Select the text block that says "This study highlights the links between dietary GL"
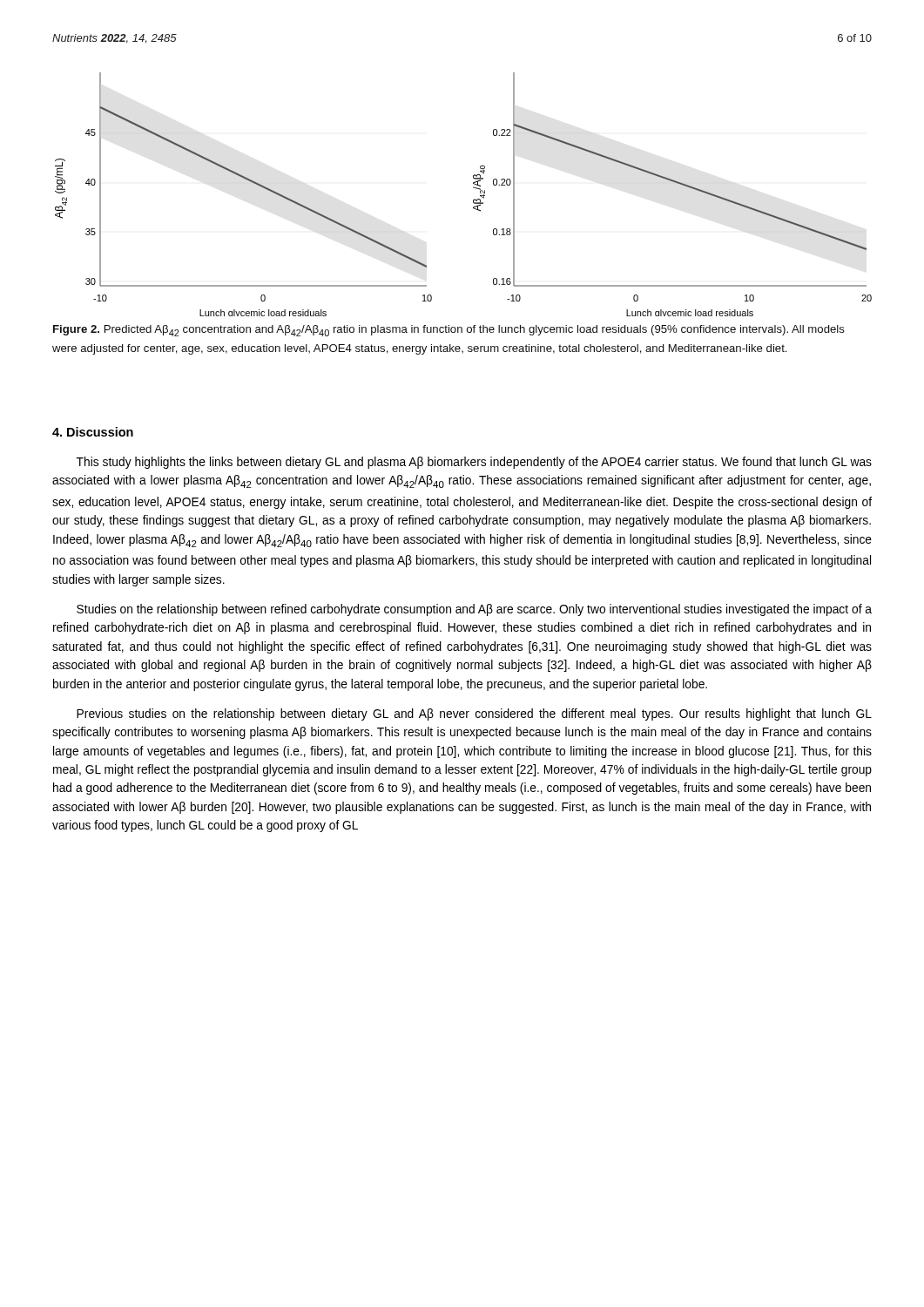 [x=462, y=644]
